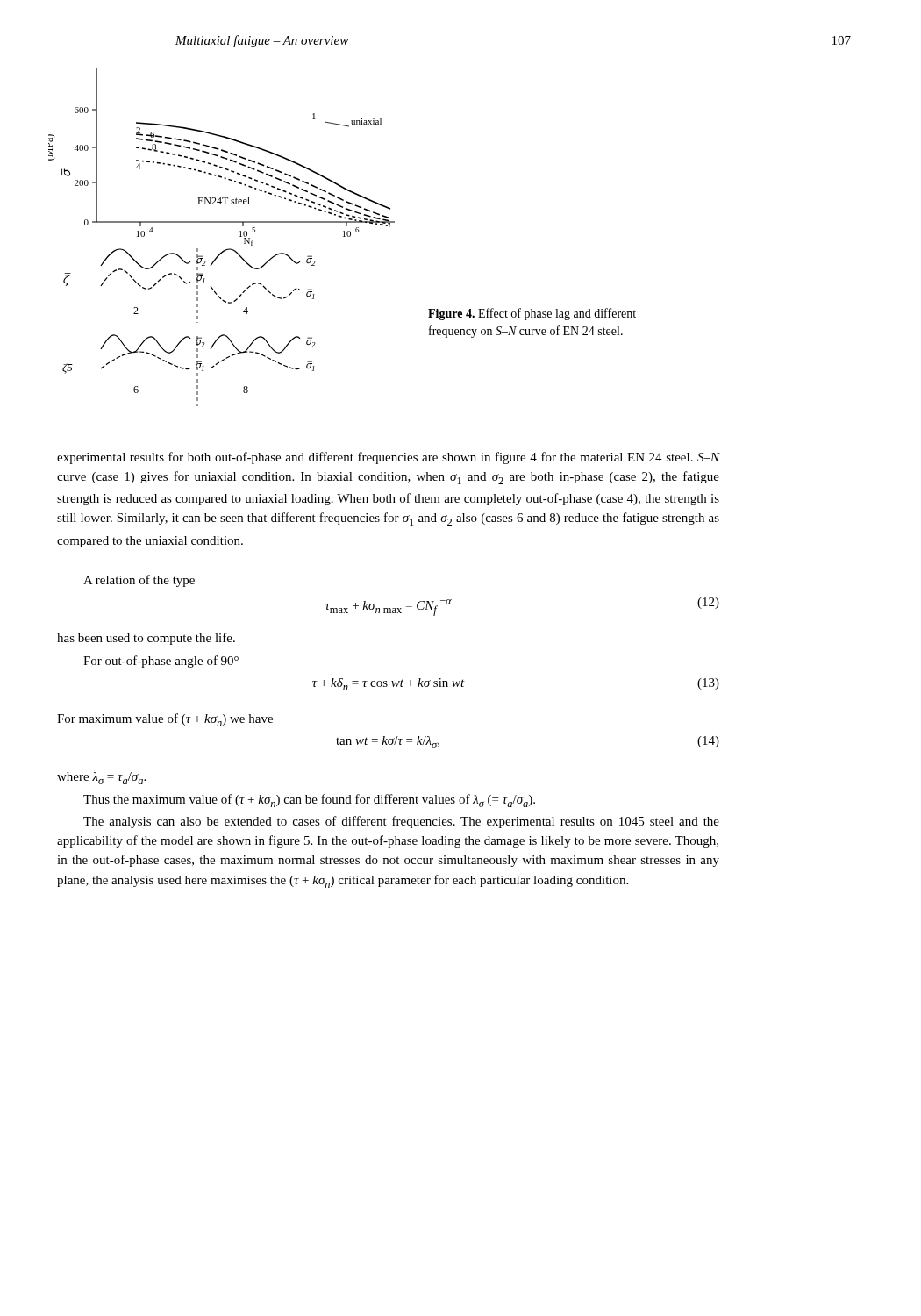Click on the continuous plot
The height and width of the screenshot is (1316, 921).
pyautogui.click(x=237, y=244)
